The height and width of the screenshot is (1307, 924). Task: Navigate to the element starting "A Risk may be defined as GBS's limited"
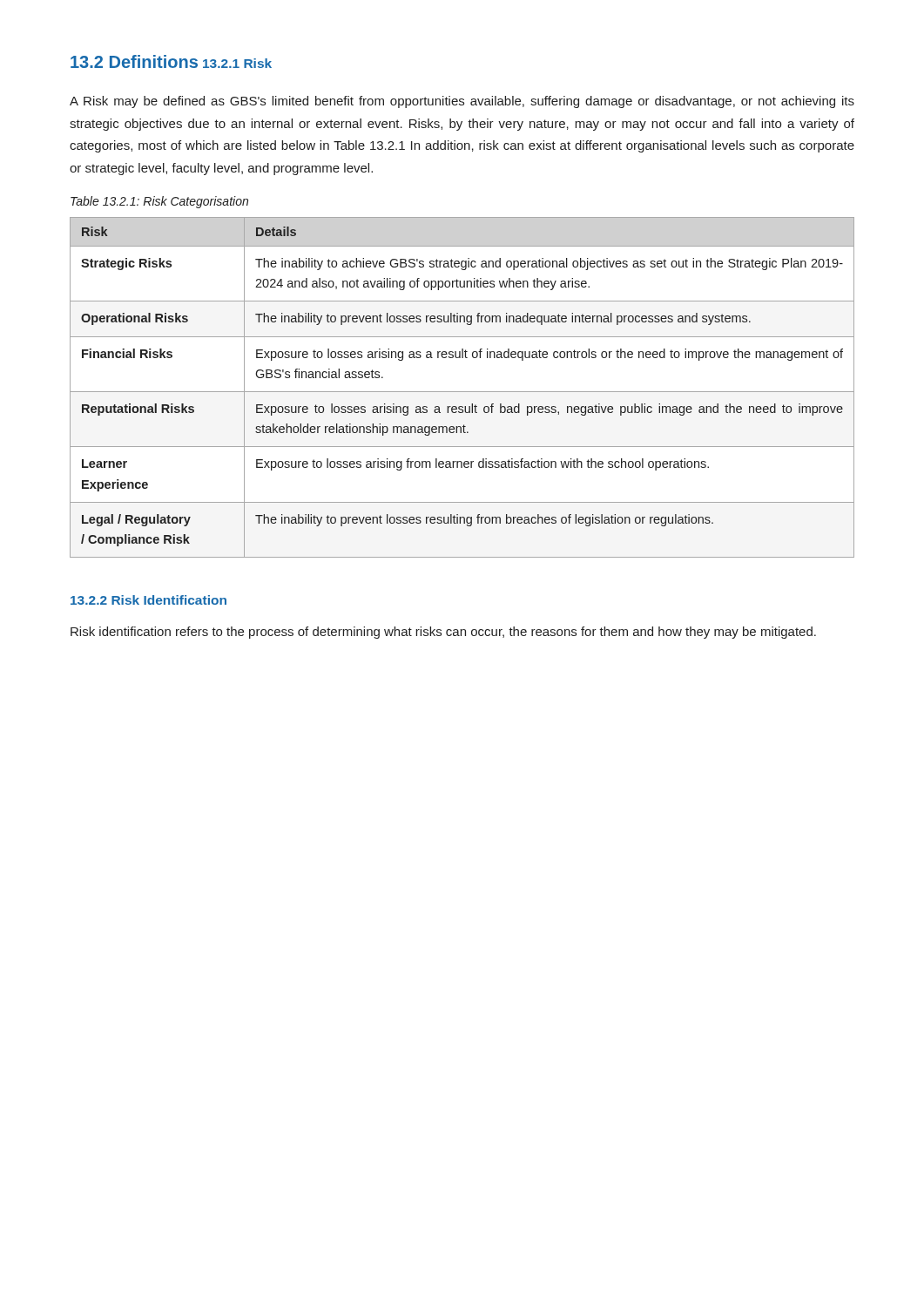(462, 134)
